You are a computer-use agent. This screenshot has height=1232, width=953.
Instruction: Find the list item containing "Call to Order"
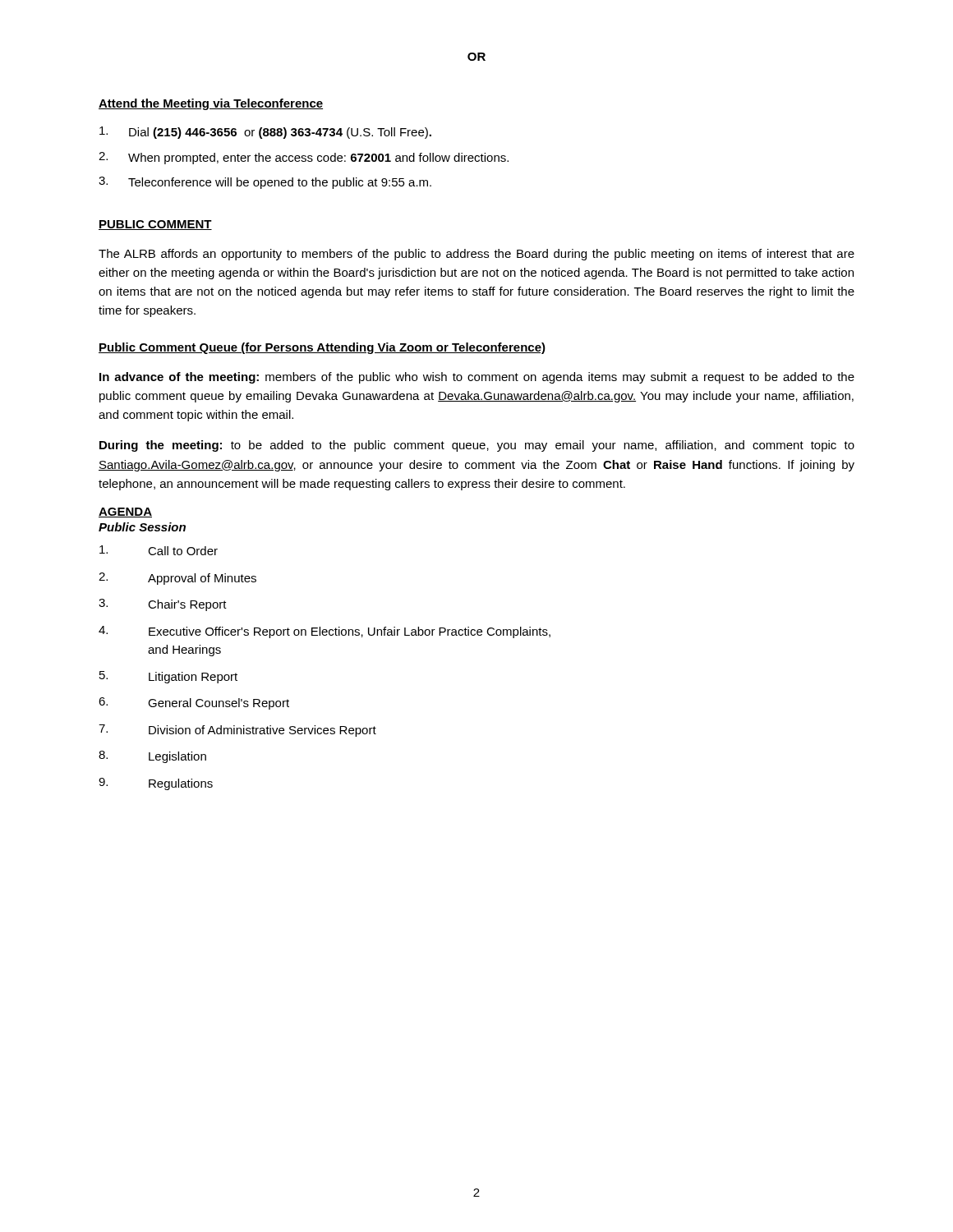click(159, 550)
